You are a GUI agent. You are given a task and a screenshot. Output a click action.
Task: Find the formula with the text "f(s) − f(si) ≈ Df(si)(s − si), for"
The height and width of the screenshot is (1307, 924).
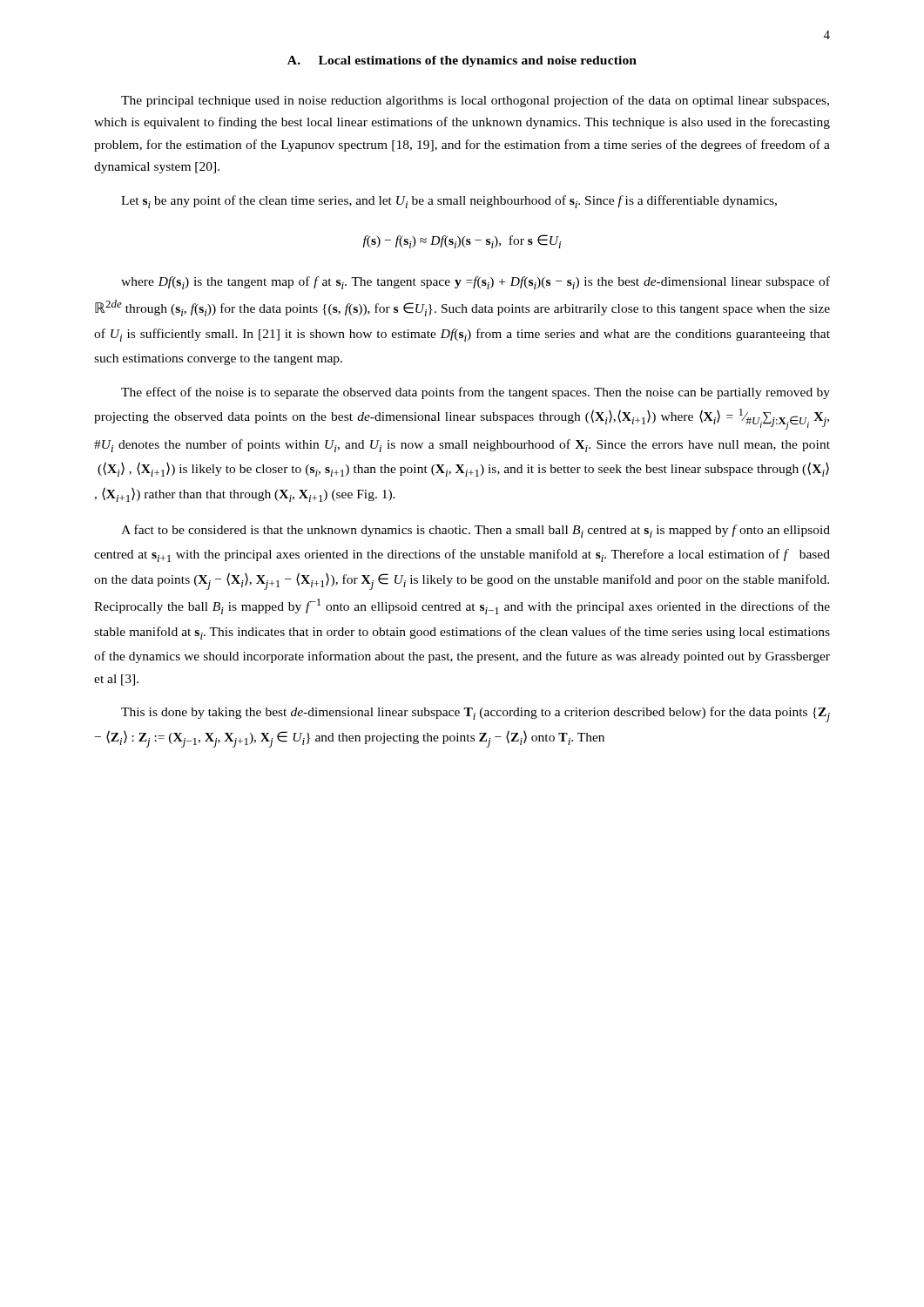462,242
